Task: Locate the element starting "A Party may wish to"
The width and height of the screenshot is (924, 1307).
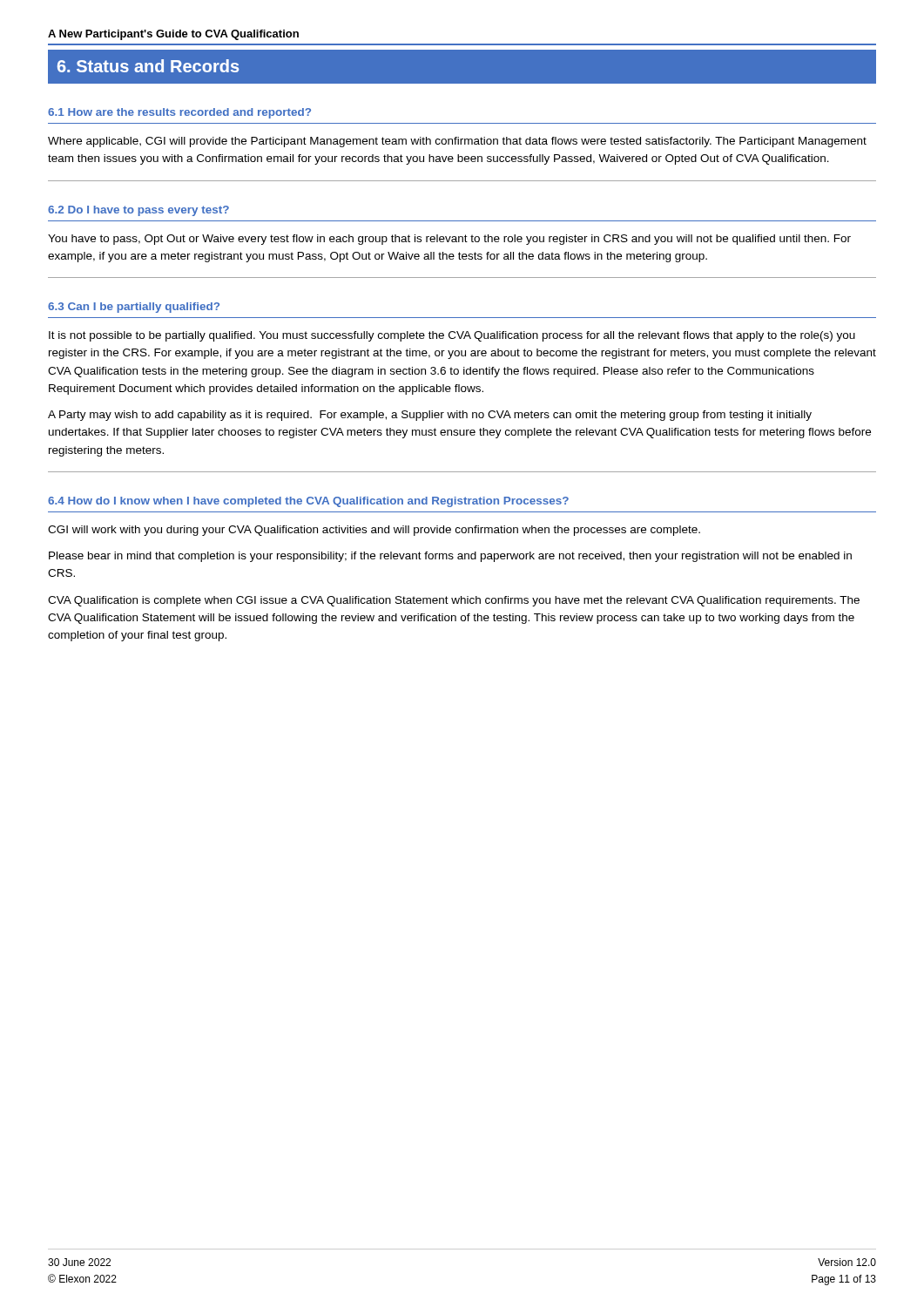Action: pos(460,432)
